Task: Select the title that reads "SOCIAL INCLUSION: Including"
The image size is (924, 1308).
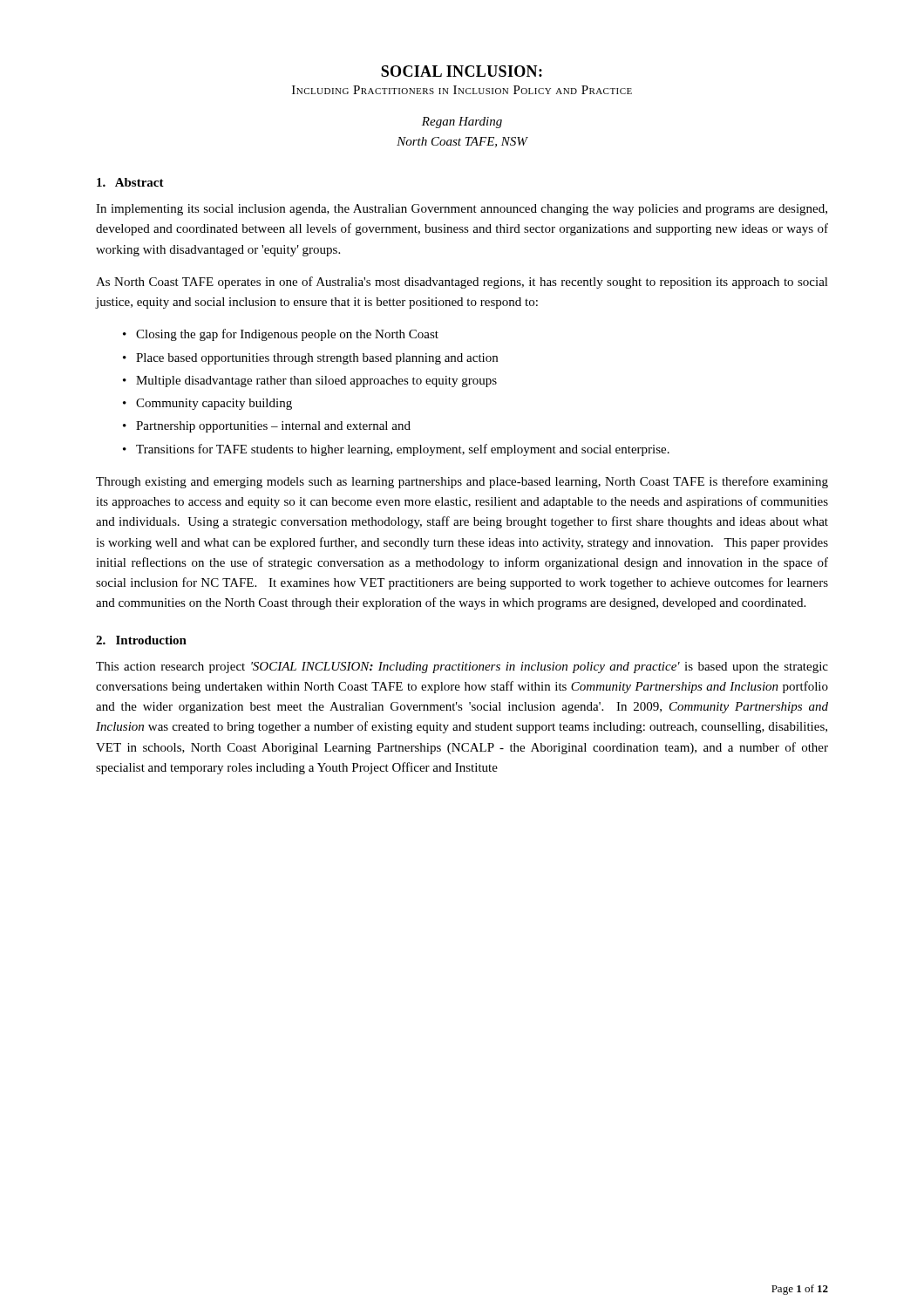Action: (x=462, y=80)
